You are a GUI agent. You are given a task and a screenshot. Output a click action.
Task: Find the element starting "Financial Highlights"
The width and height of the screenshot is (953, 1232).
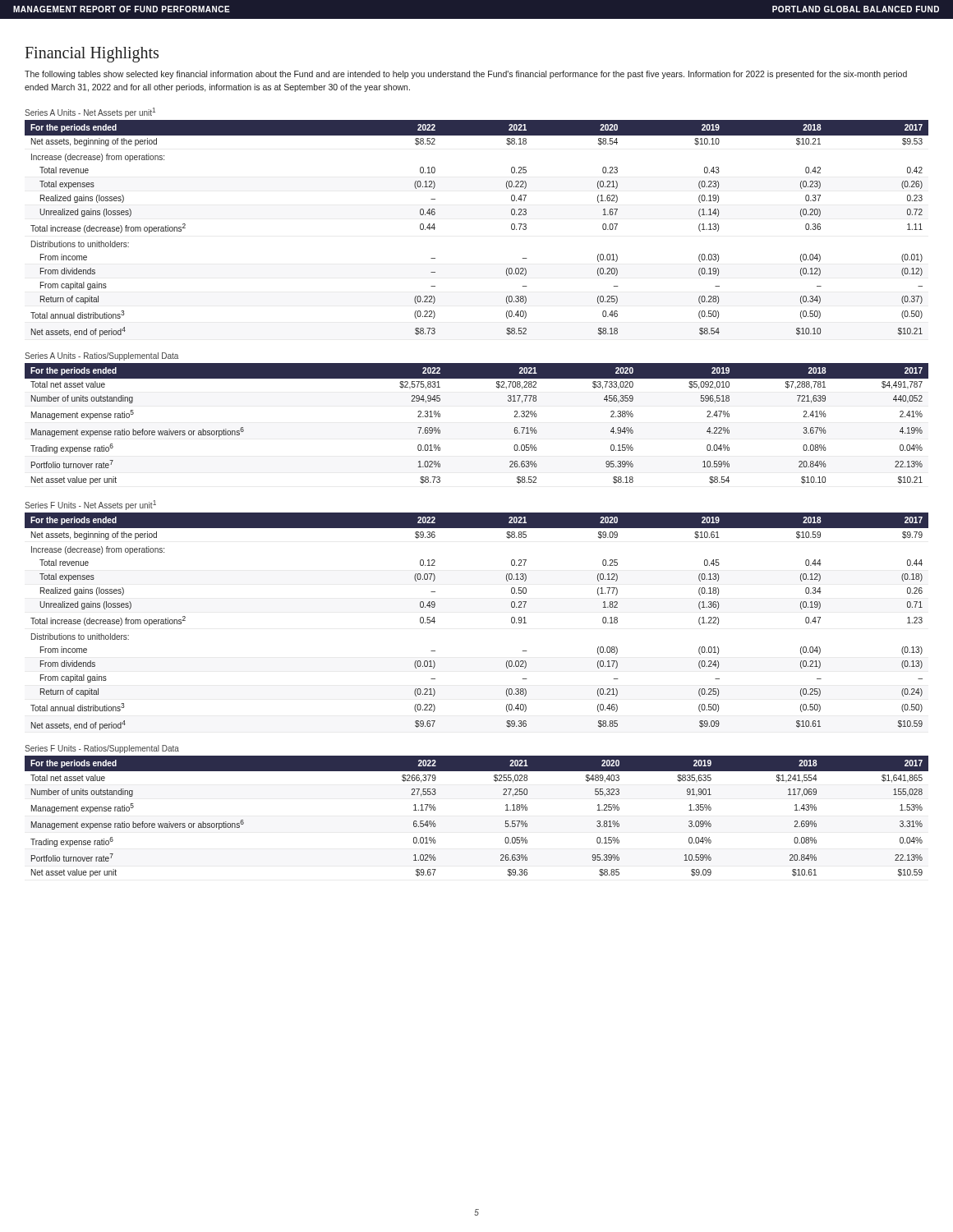92,53
